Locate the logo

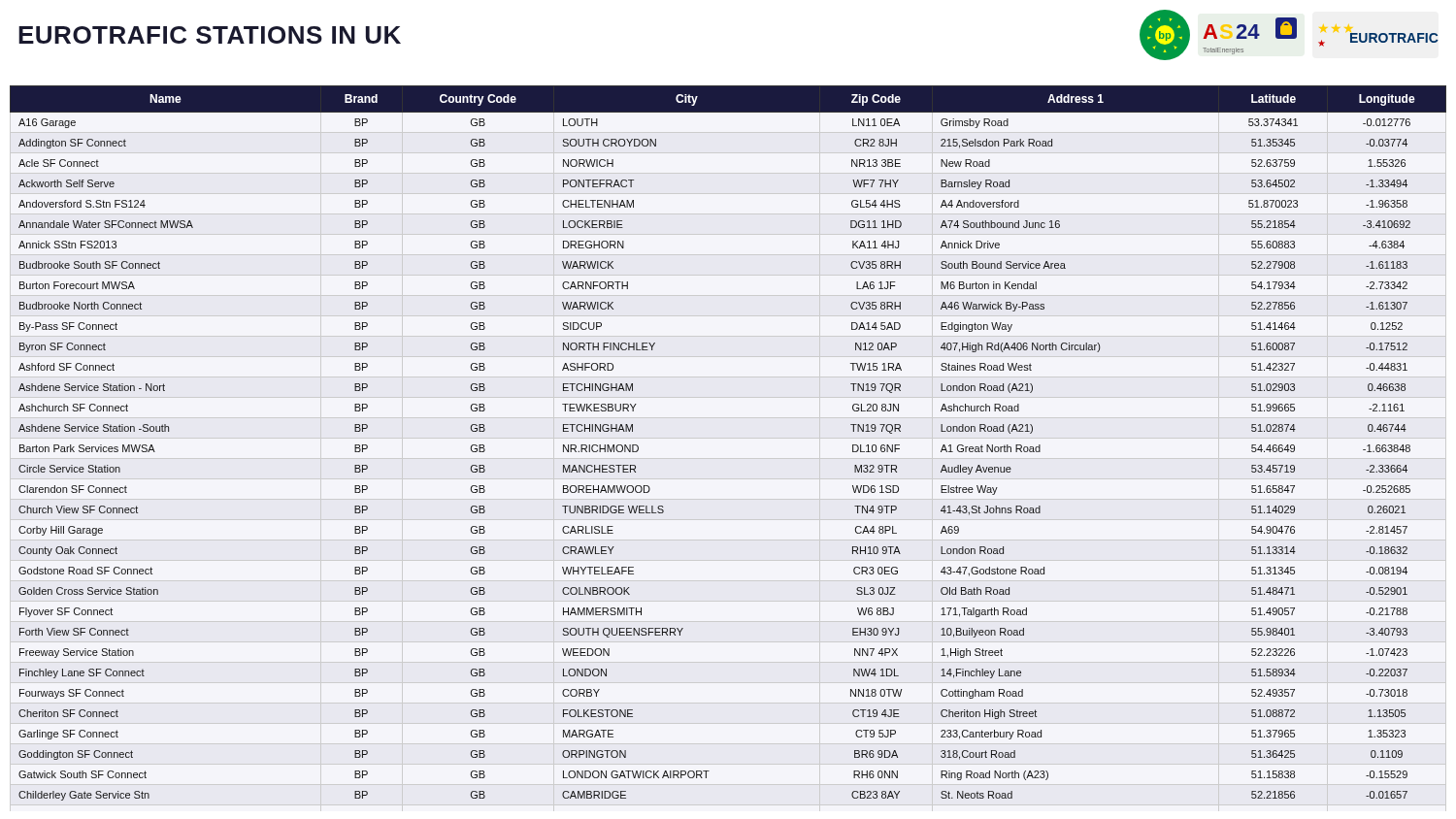click(x=1289, y=35)
